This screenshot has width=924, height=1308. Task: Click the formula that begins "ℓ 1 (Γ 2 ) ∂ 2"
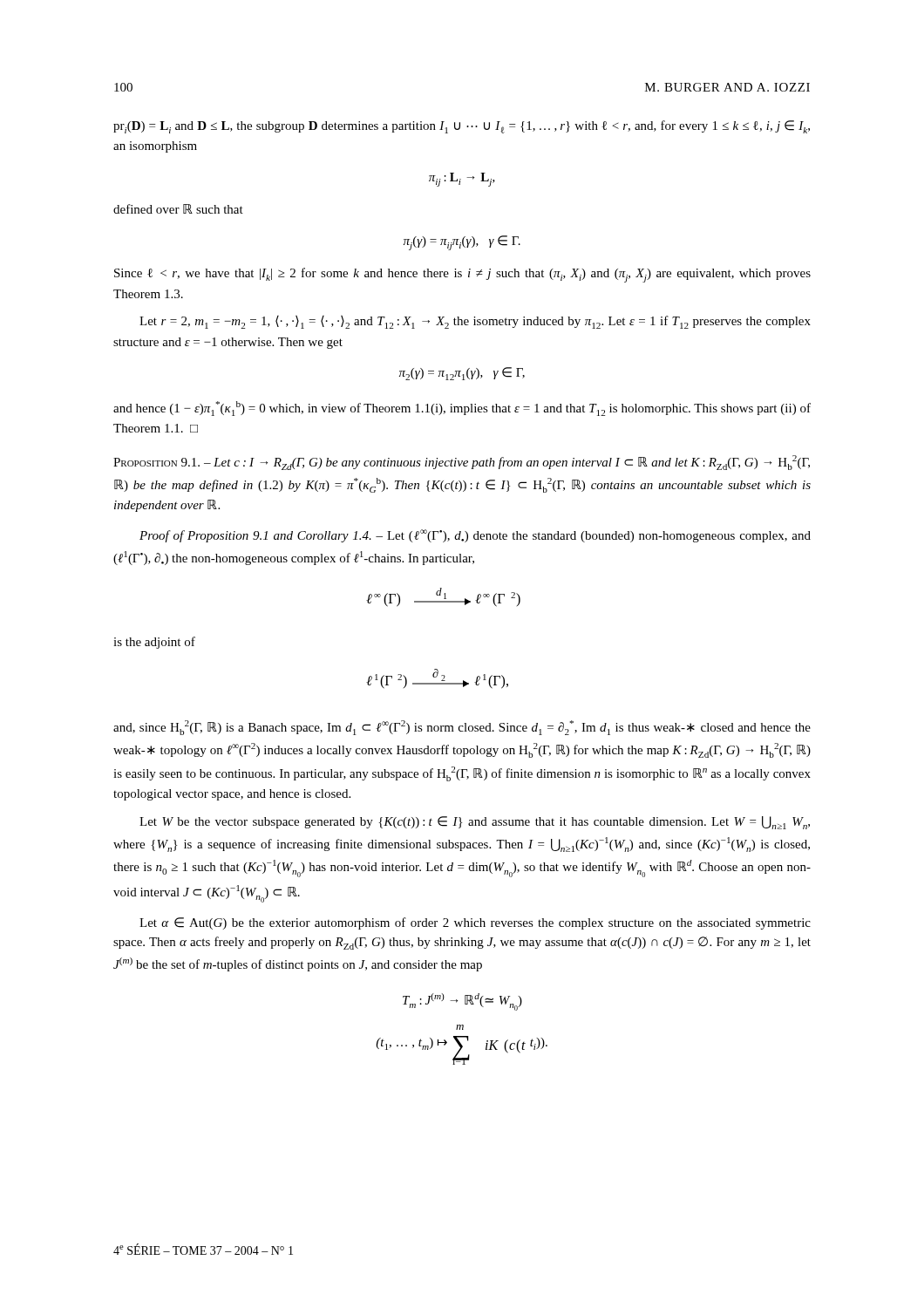[x=462, y=681]
